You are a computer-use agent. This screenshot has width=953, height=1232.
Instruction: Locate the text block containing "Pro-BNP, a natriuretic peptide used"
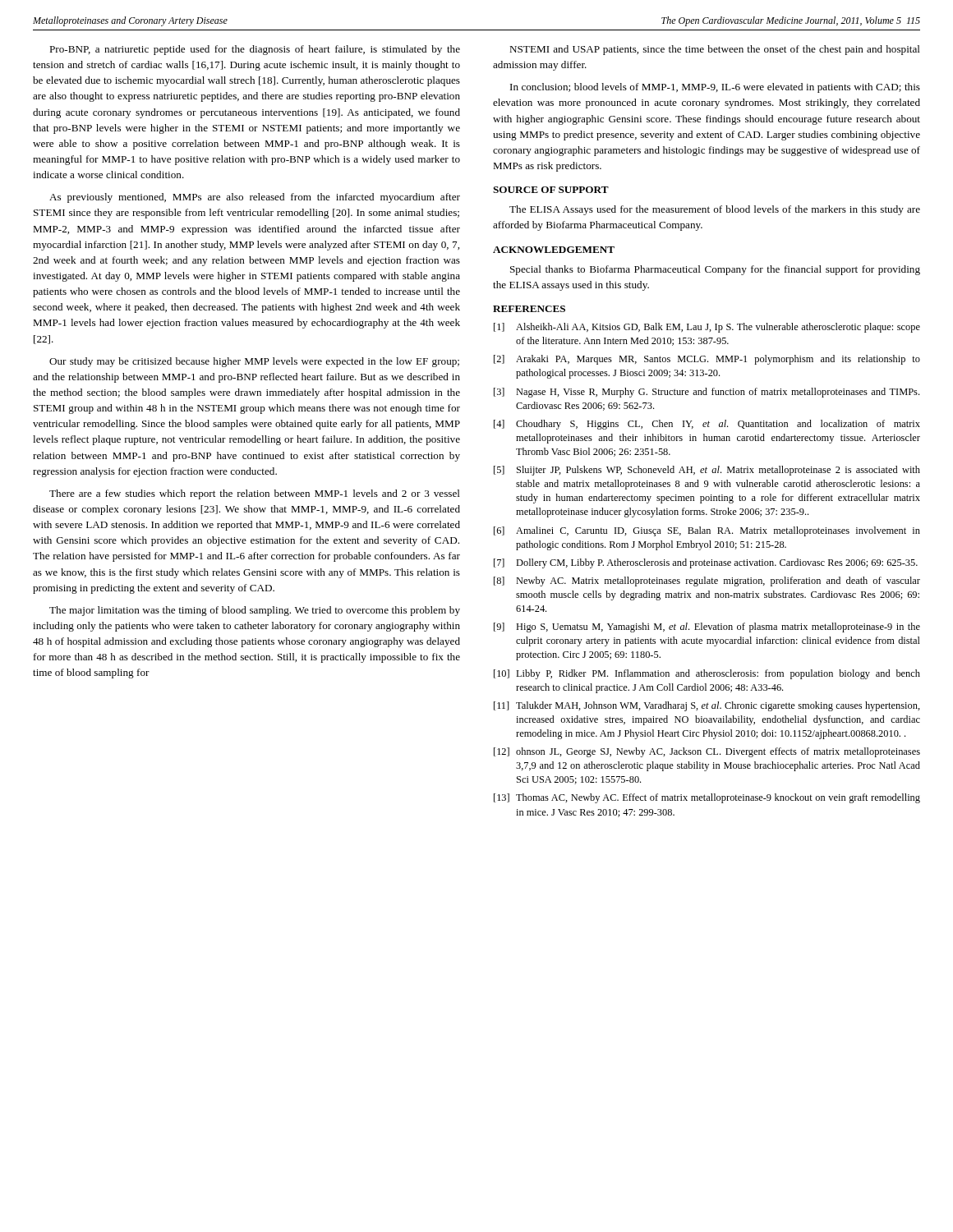(246, 112)
